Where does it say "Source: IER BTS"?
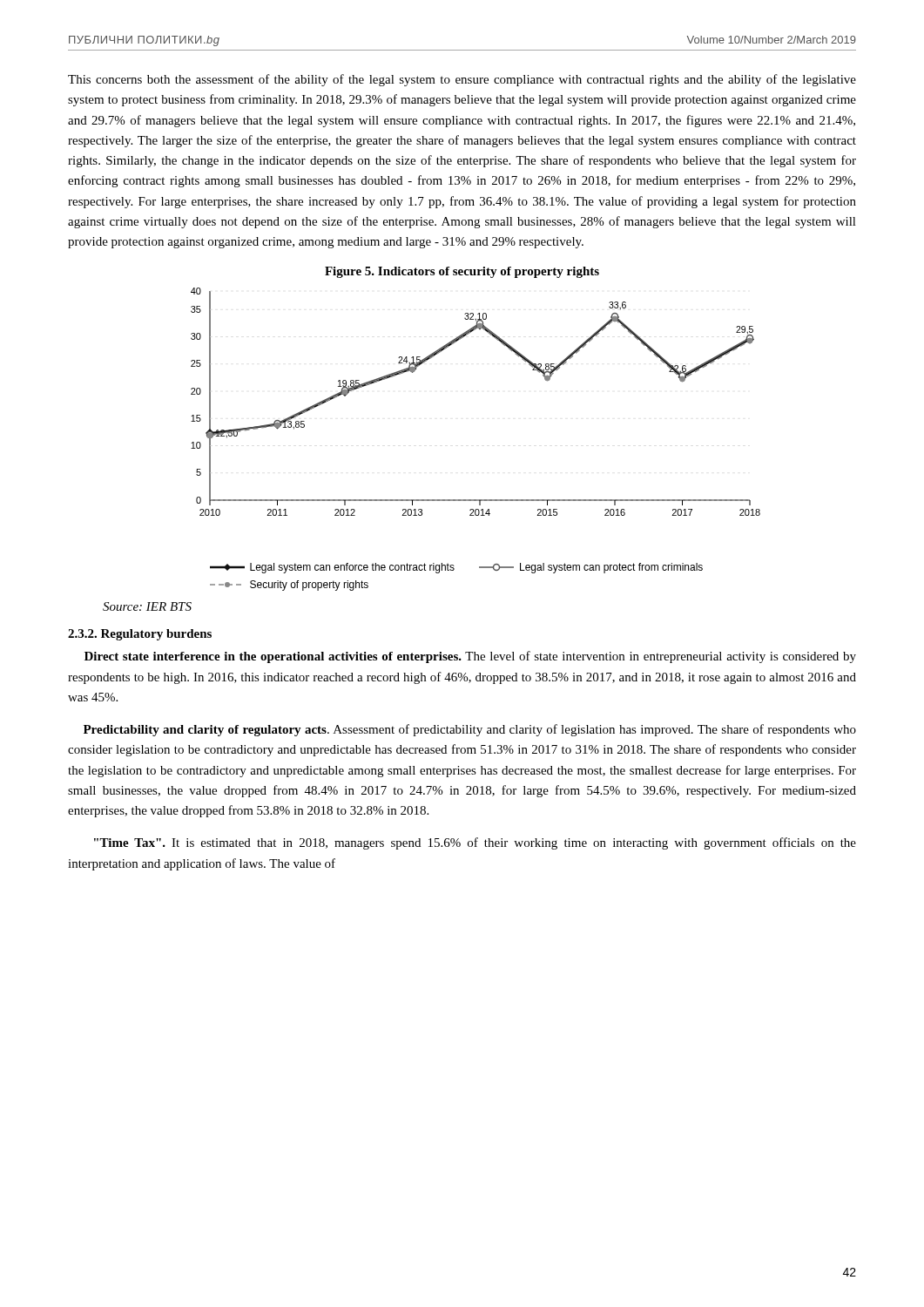924x1307 pixels. 147,607
